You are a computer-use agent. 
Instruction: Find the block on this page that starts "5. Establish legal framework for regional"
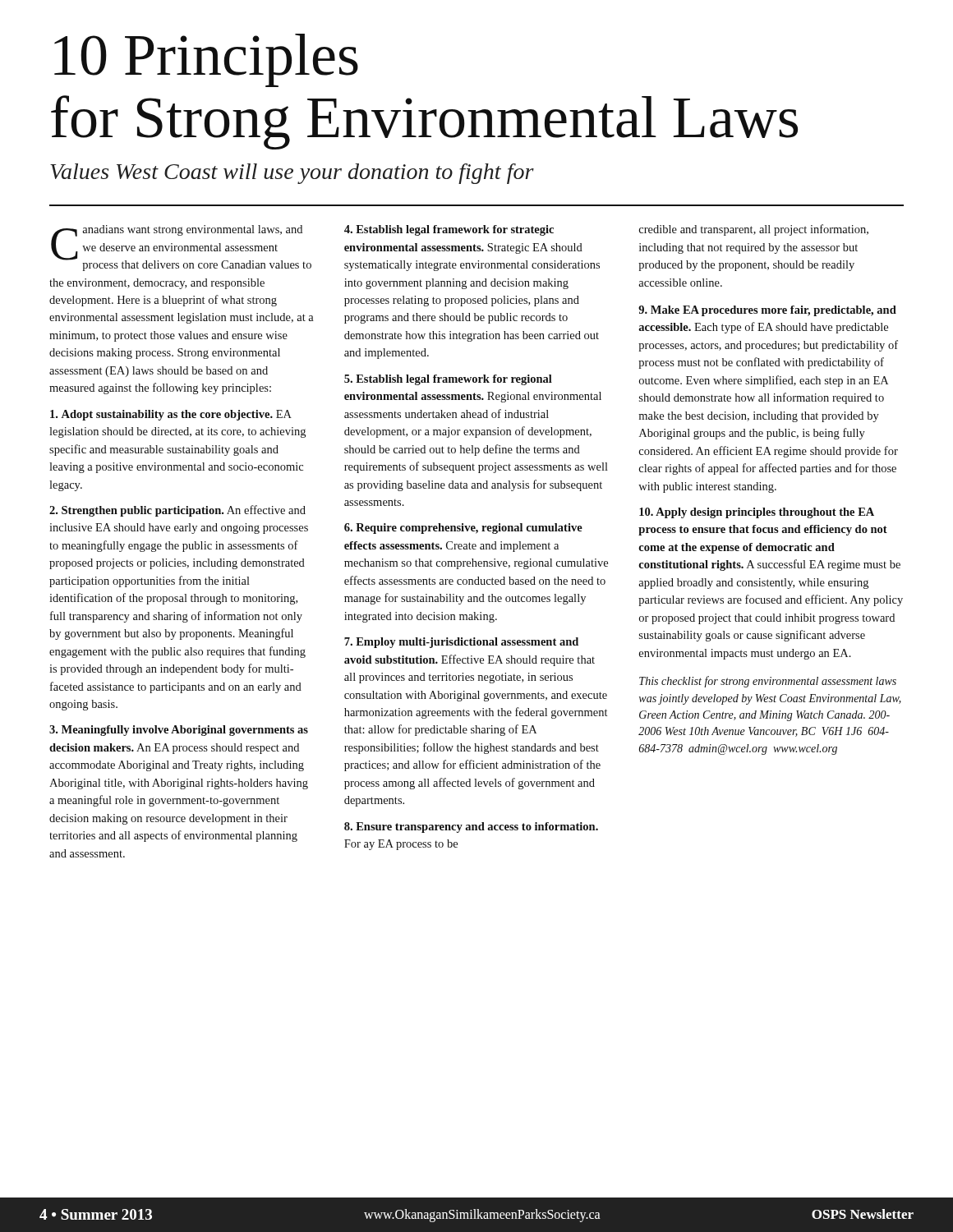click(x=476, y=441)
